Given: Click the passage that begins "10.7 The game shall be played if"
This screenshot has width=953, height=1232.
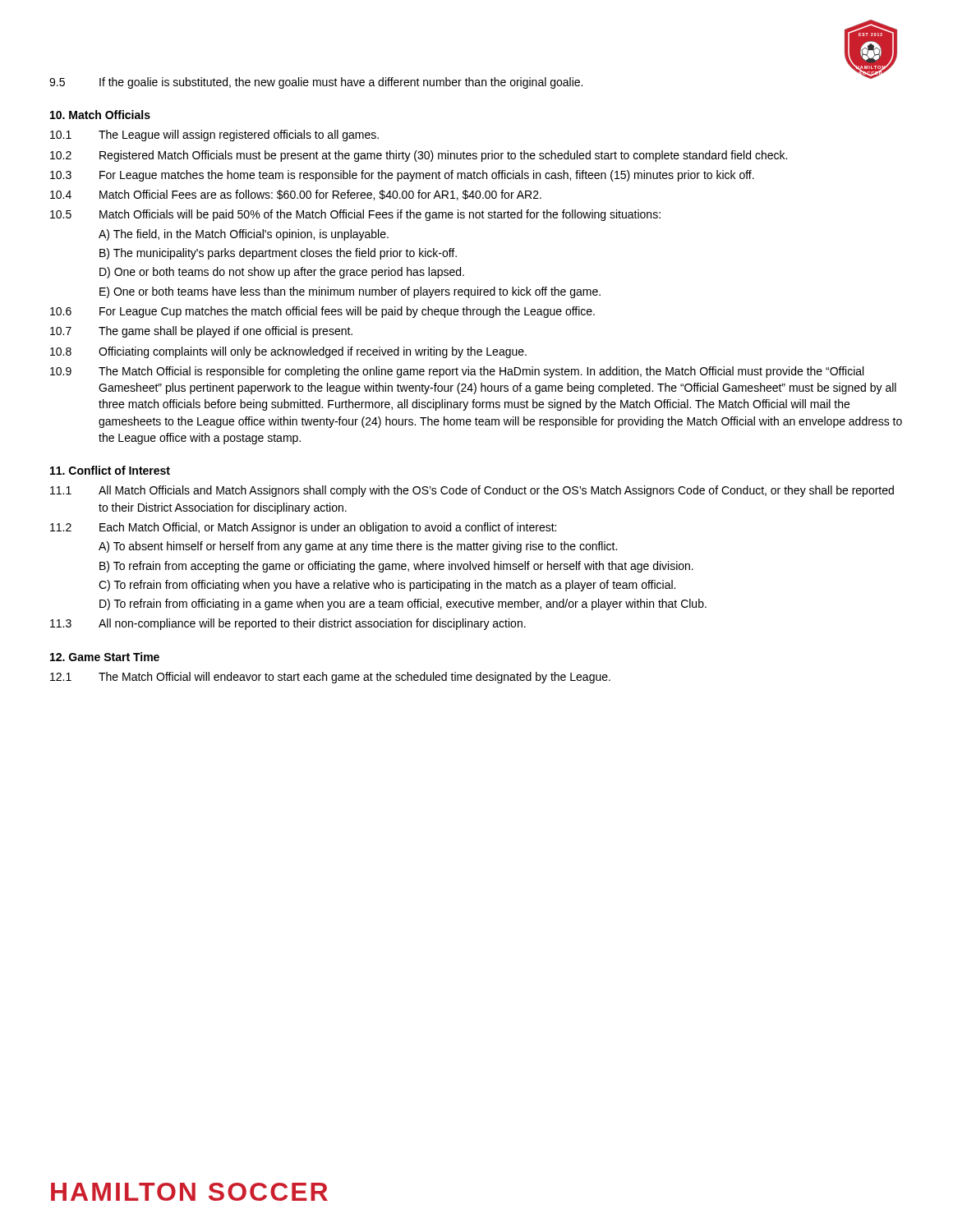Looking at the screenshot, I should coord(201,332).
